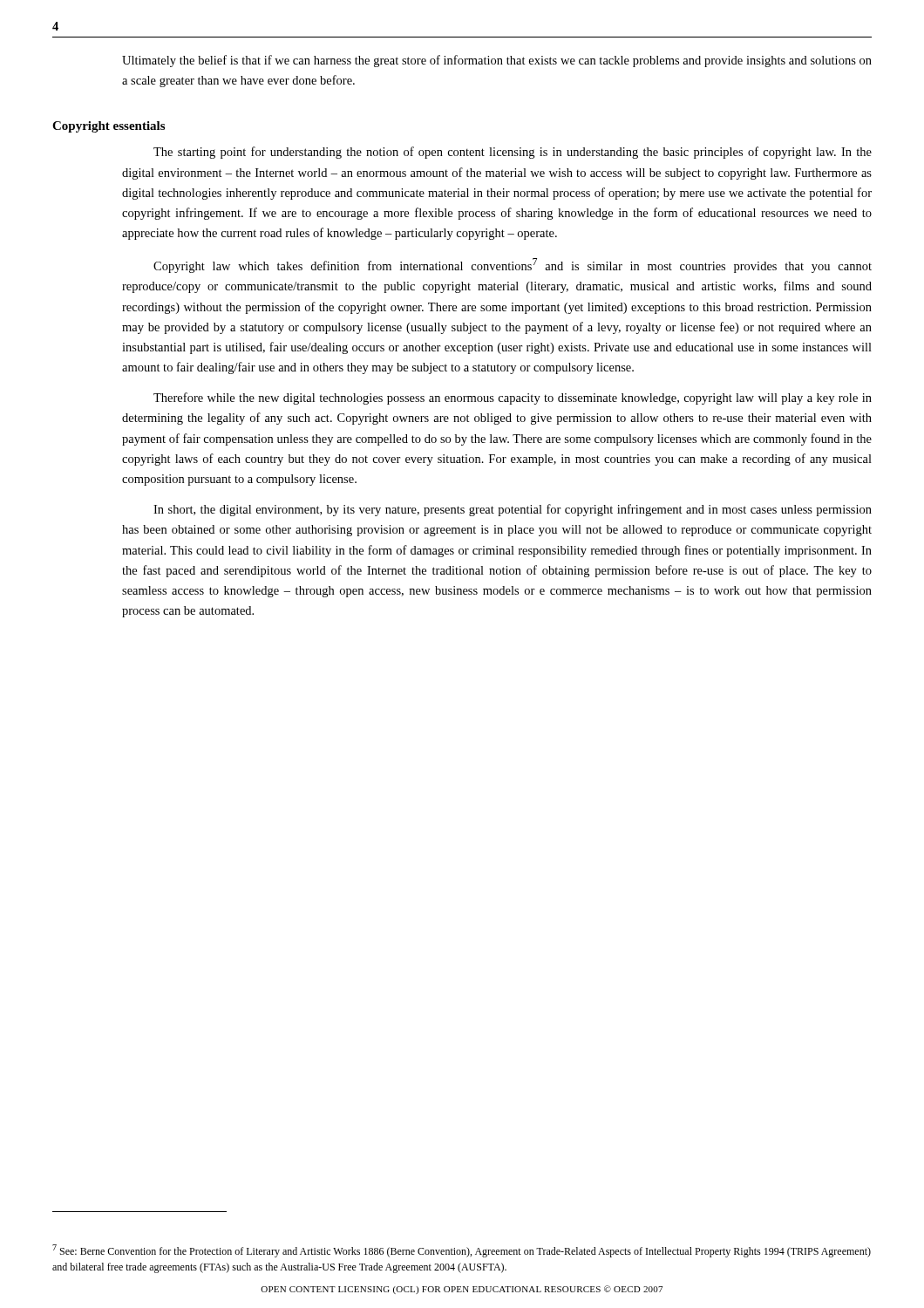Point to the element starting "7 See: Berne"
924x1308 pixels.
462,1258
